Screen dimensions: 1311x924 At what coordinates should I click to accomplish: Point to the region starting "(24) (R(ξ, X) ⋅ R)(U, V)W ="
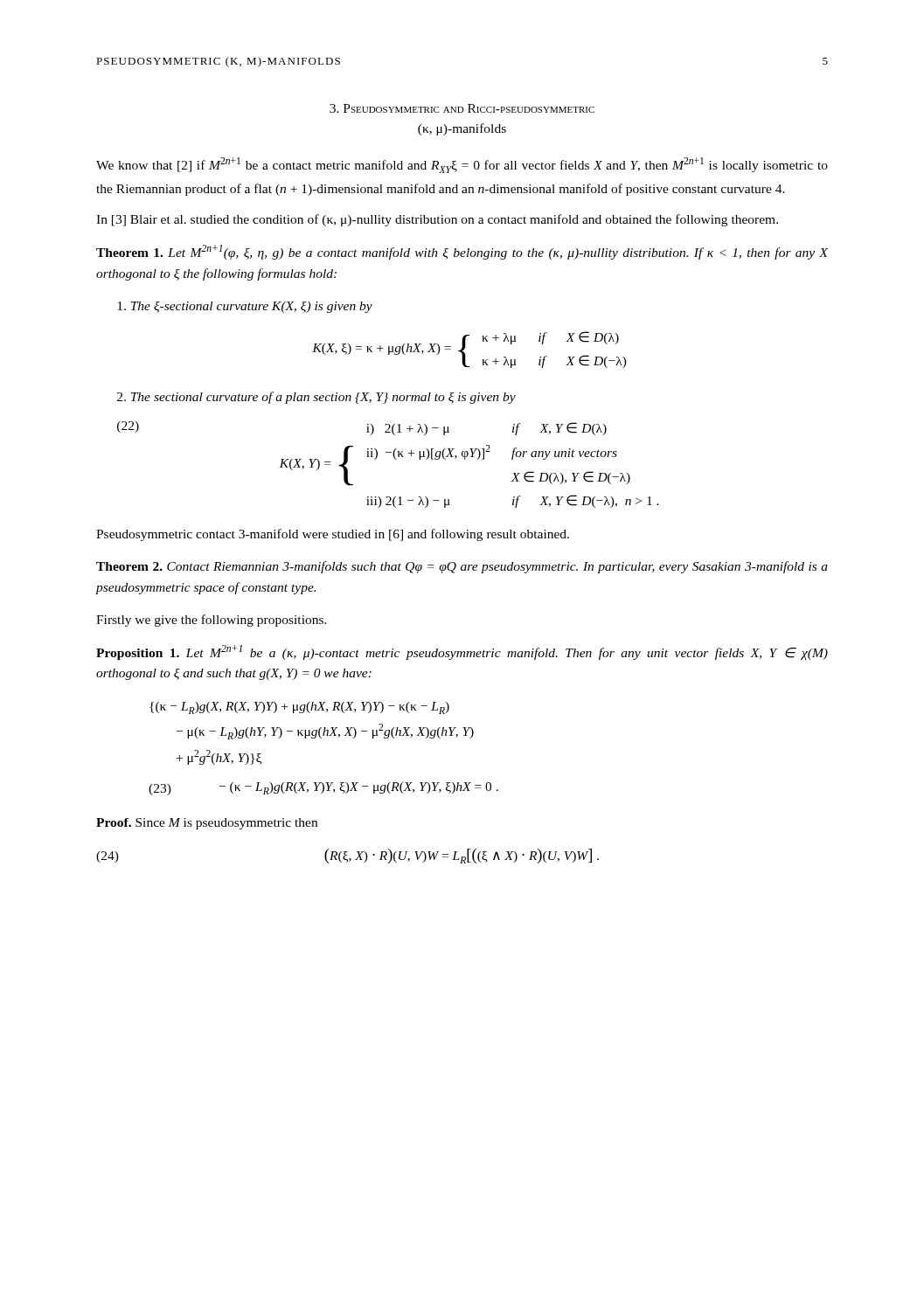(x=436, y=855)
